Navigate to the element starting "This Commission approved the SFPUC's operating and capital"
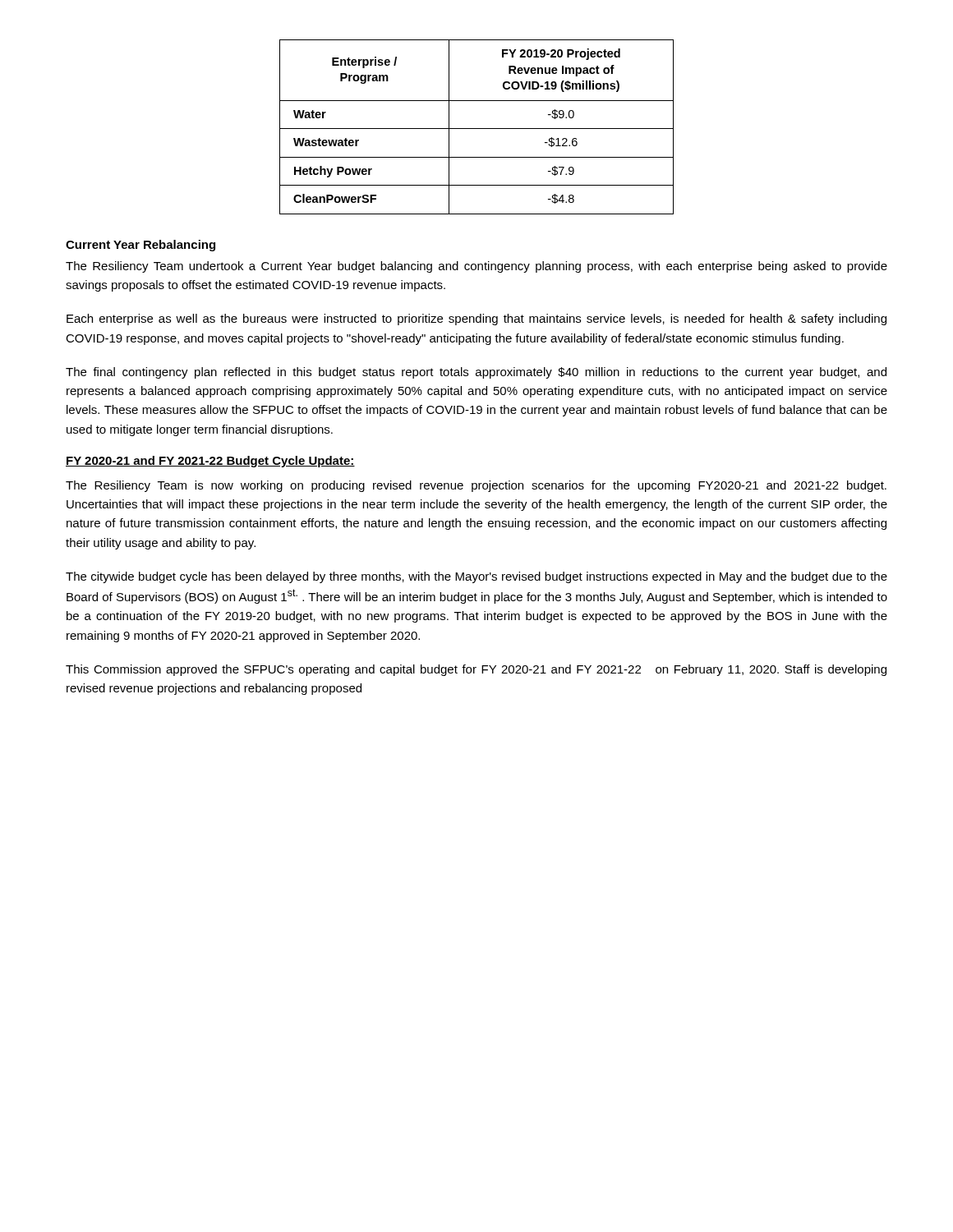 click(x=476, y=678)
